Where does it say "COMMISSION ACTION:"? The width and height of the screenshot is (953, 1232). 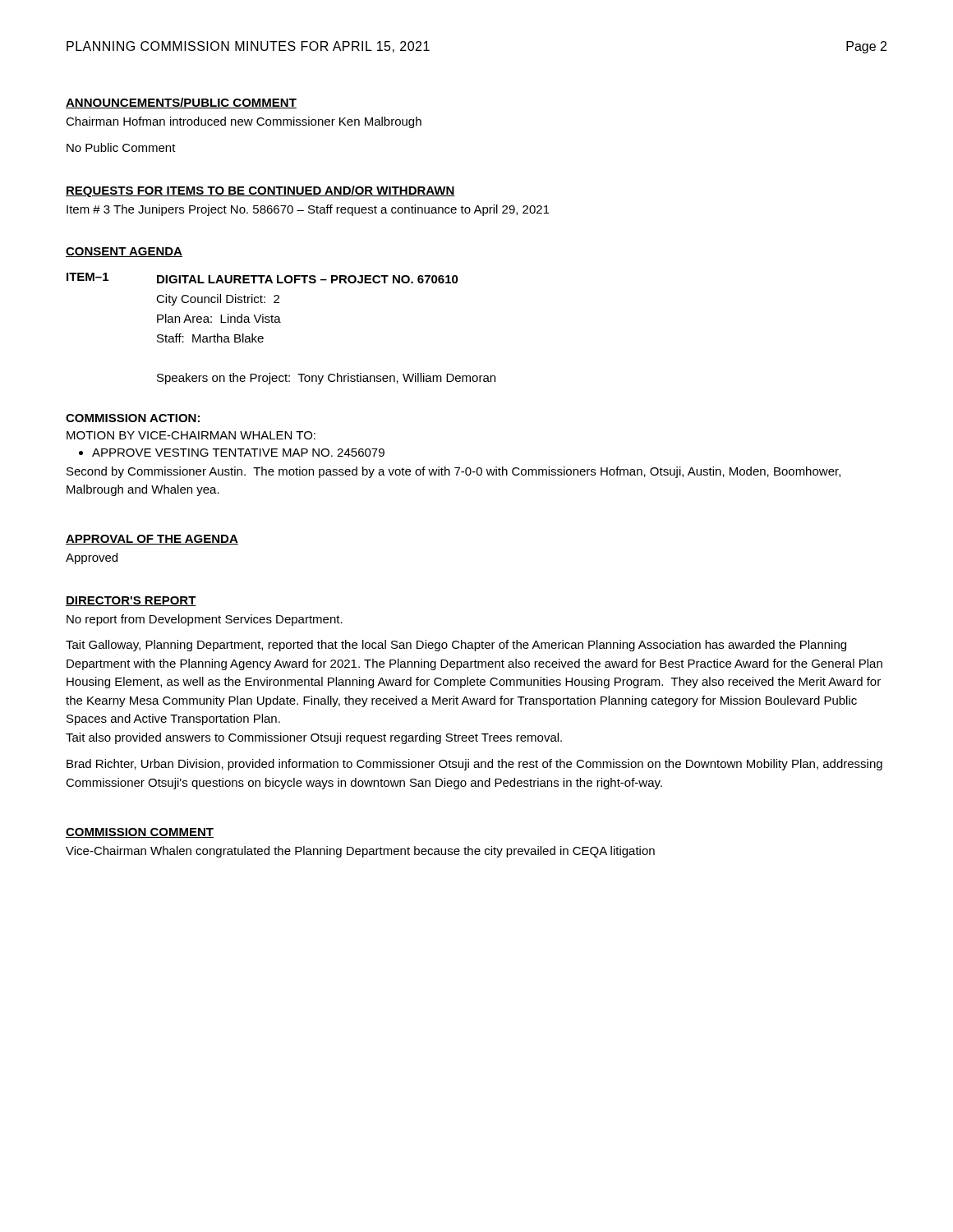coord(133,418)
